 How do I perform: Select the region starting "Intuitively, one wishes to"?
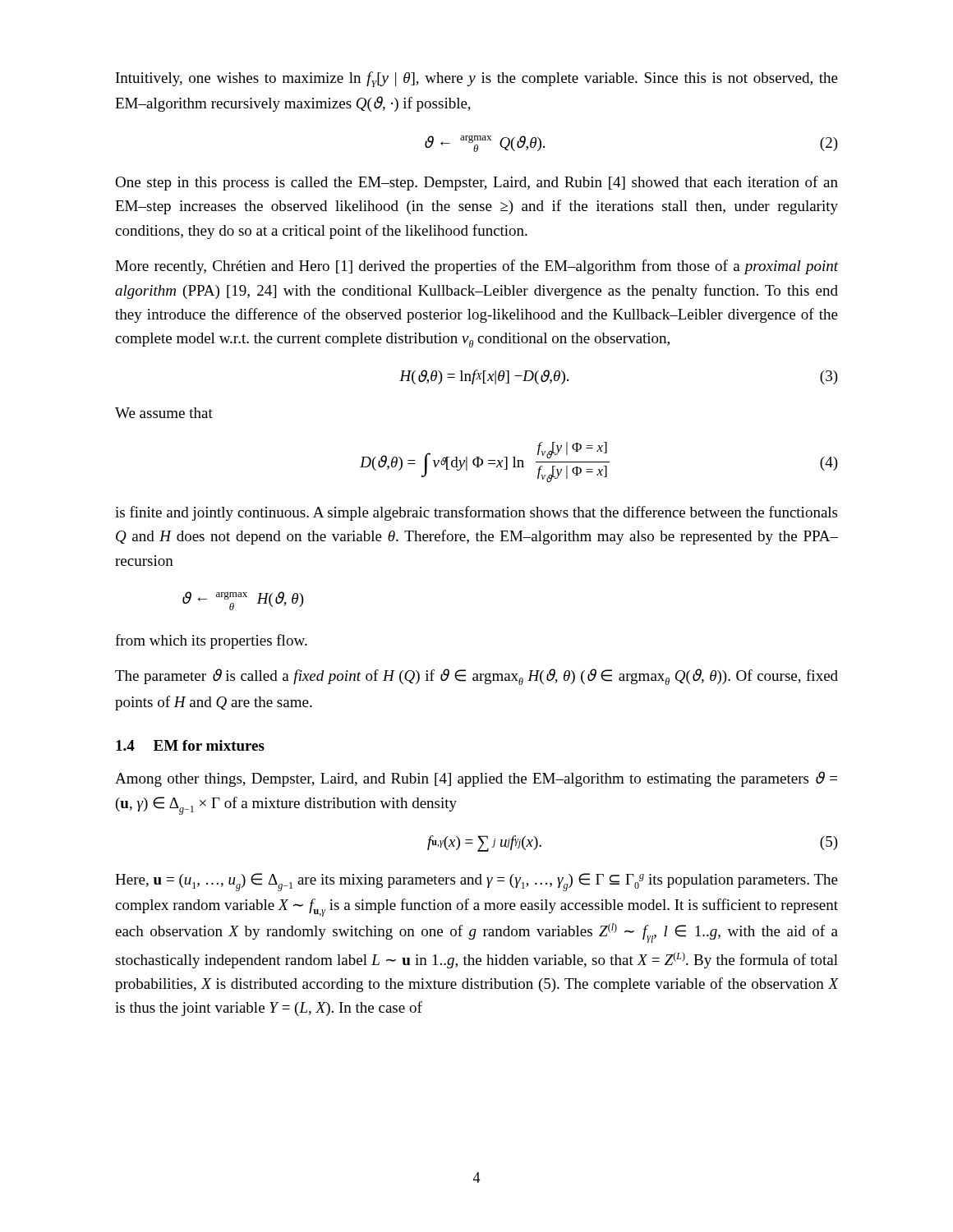click(x=476, y=91)
